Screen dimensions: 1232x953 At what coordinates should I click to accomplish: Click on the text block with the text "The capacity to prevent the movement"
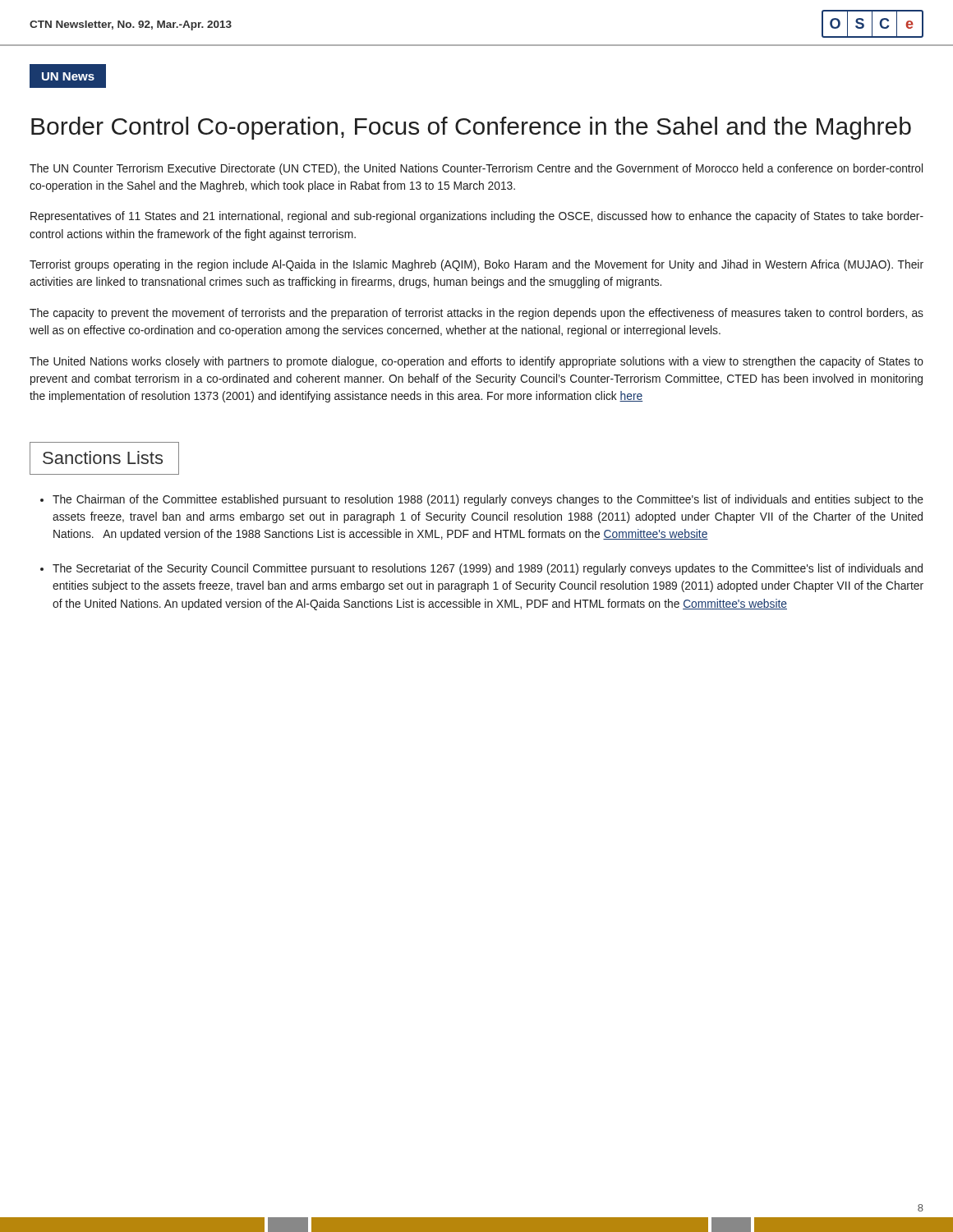click(476, 322)
